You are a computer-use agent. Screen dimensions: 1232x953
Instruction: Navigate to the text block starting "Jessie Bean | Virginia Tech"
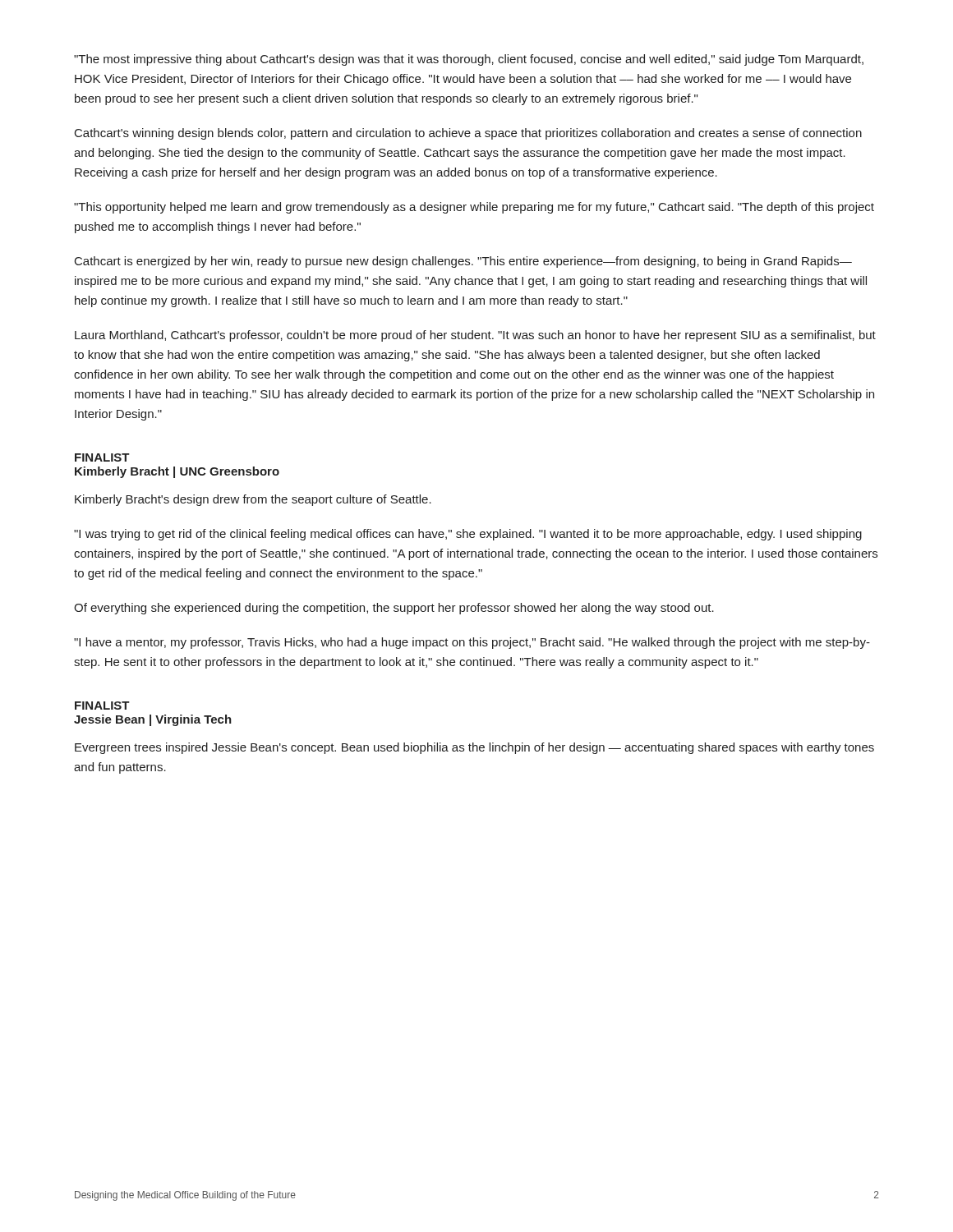click(153, 719)
